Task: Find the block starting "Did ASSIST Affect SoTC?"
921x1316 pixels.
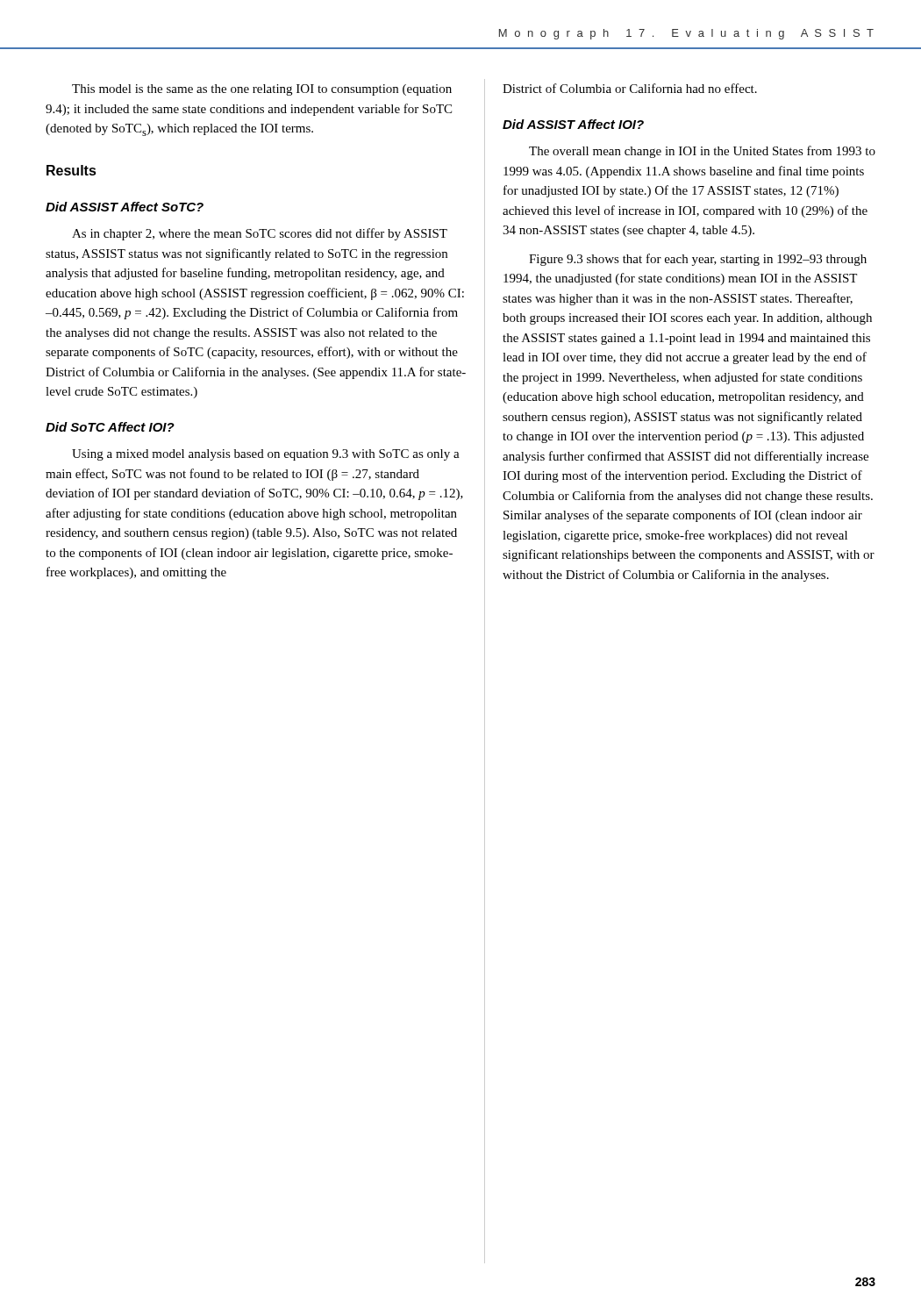Action: pos(125,206)
